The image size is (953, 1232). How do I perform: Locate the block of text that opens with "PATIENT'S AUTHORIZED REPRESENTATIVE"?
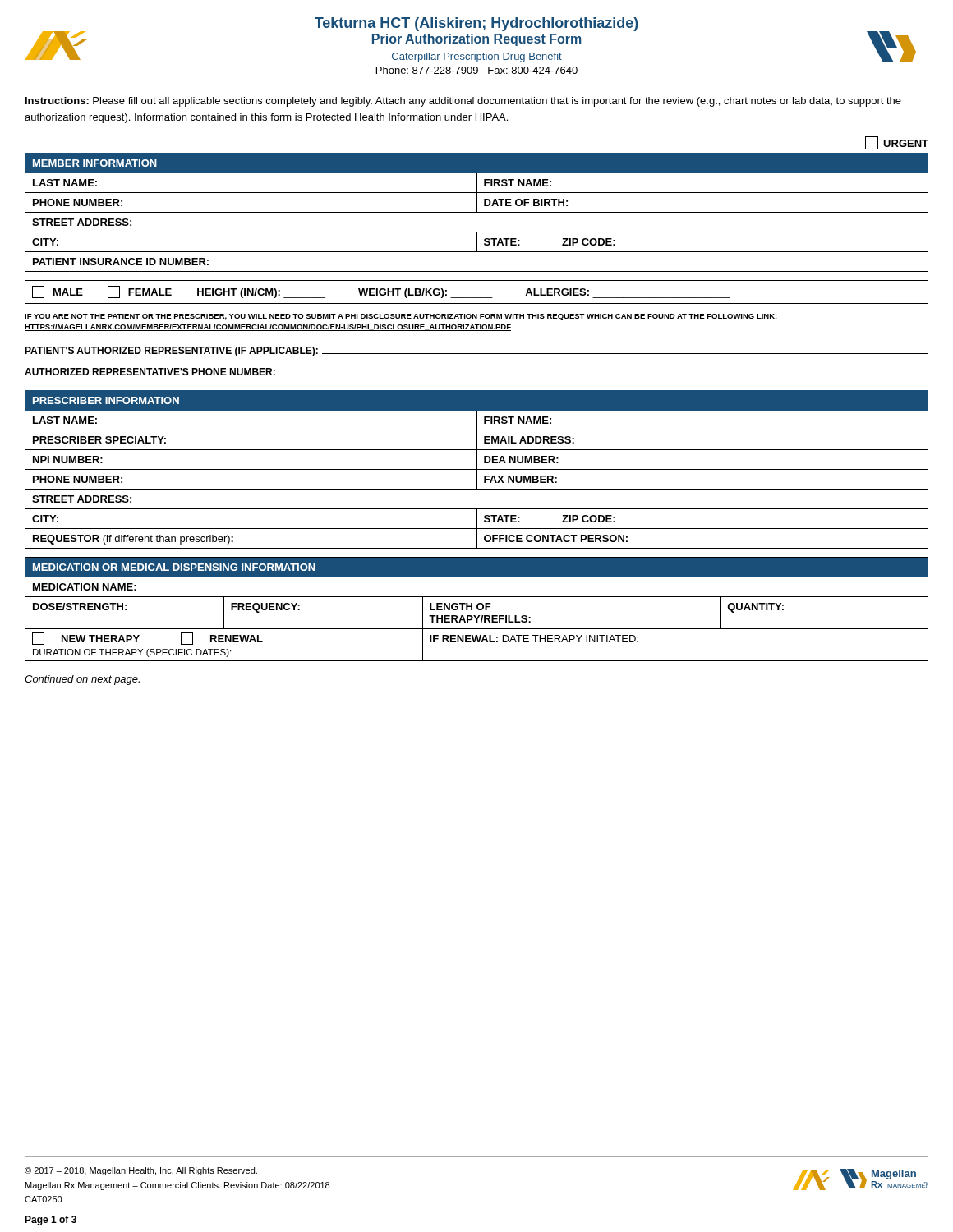[x=476, y=361]
